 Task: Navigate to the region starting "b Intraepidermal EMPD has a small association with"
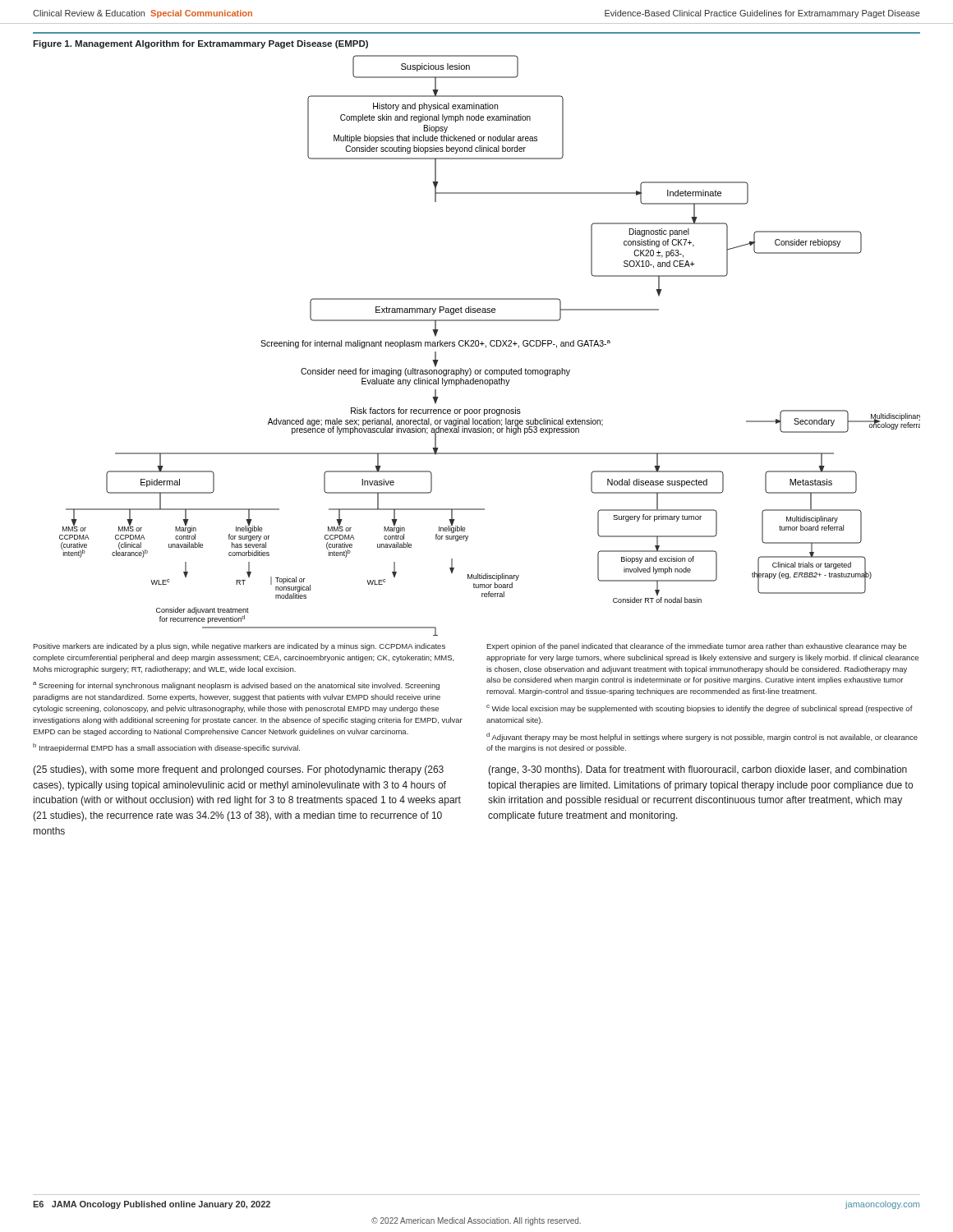[167, 747]
